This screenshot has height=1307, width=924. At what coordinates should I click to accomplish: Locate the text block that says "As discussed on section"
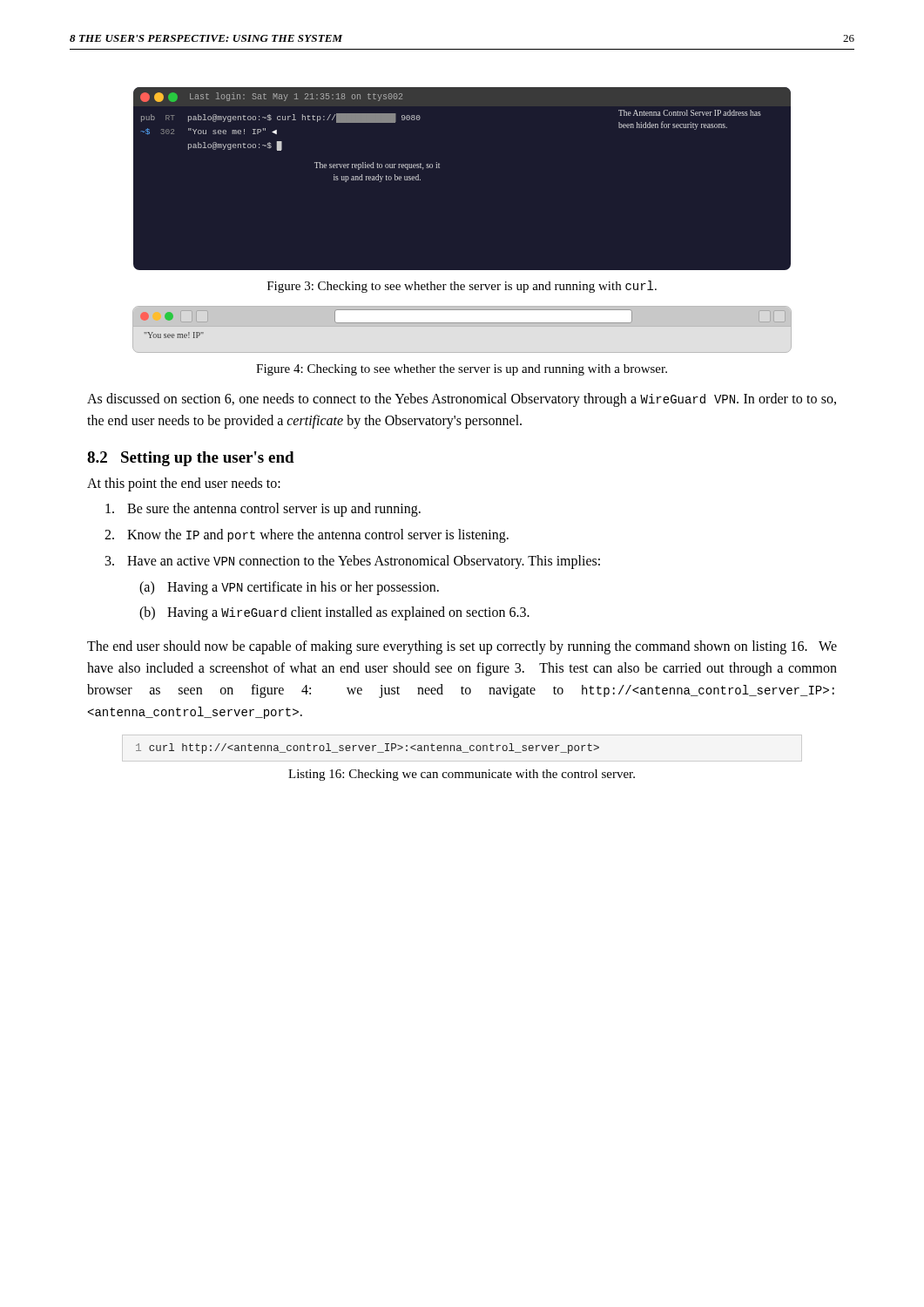coord(462,409)
